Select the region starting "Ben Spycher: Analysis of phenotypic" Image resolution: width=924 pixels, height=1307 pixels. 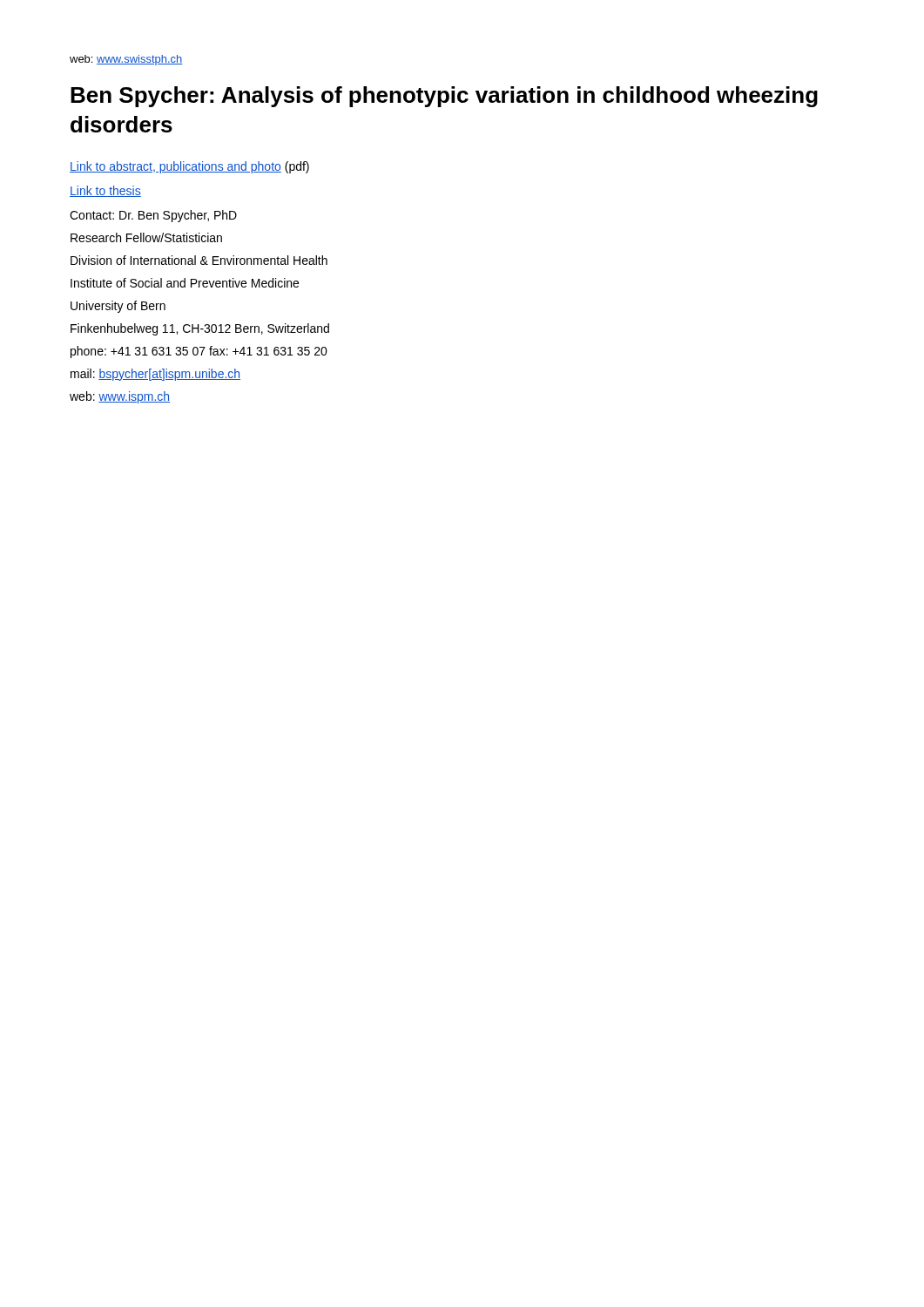click(x=444, y=110)
